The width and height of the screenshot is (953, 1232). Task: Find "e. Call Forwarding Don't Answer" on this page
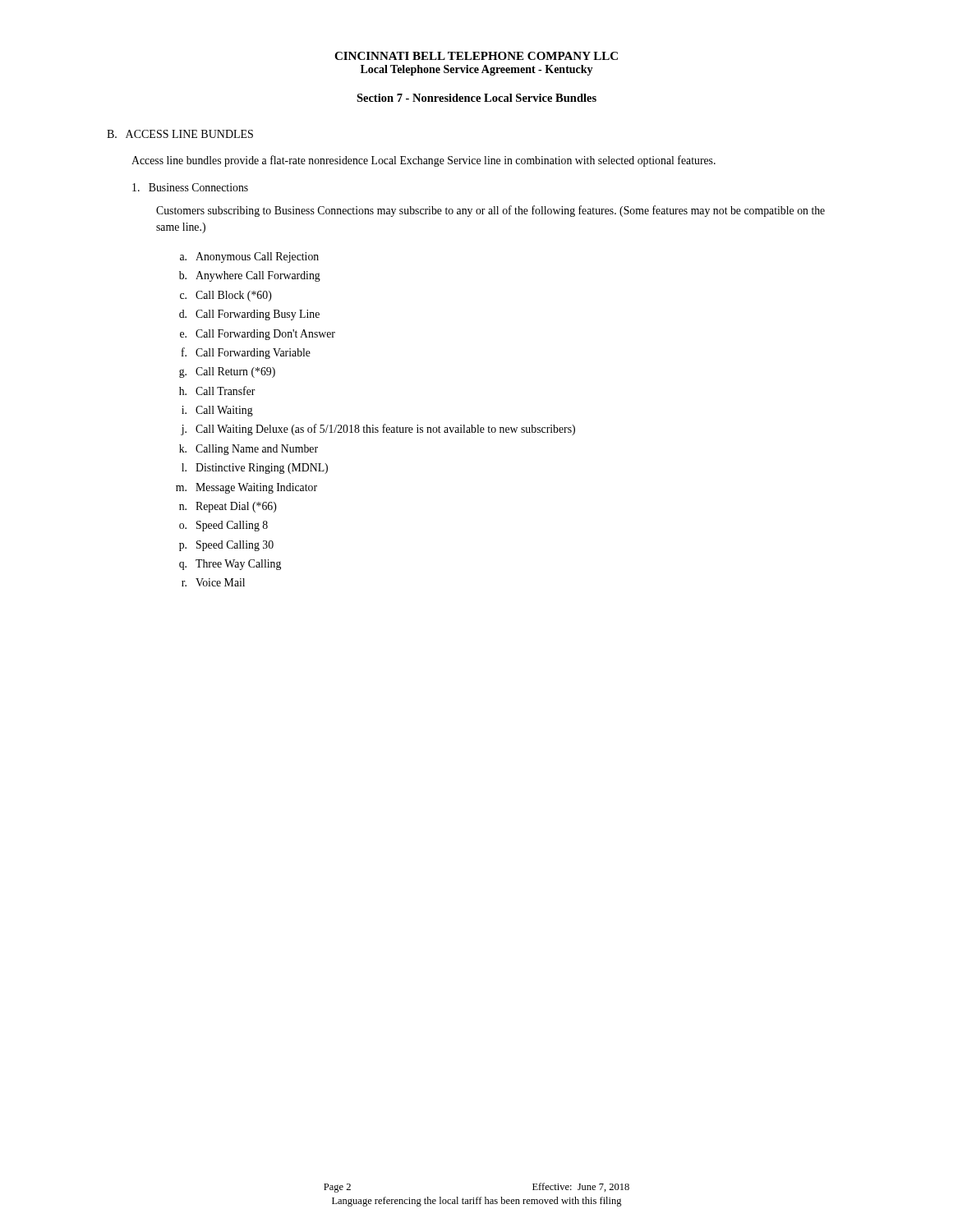coord(246,334)
